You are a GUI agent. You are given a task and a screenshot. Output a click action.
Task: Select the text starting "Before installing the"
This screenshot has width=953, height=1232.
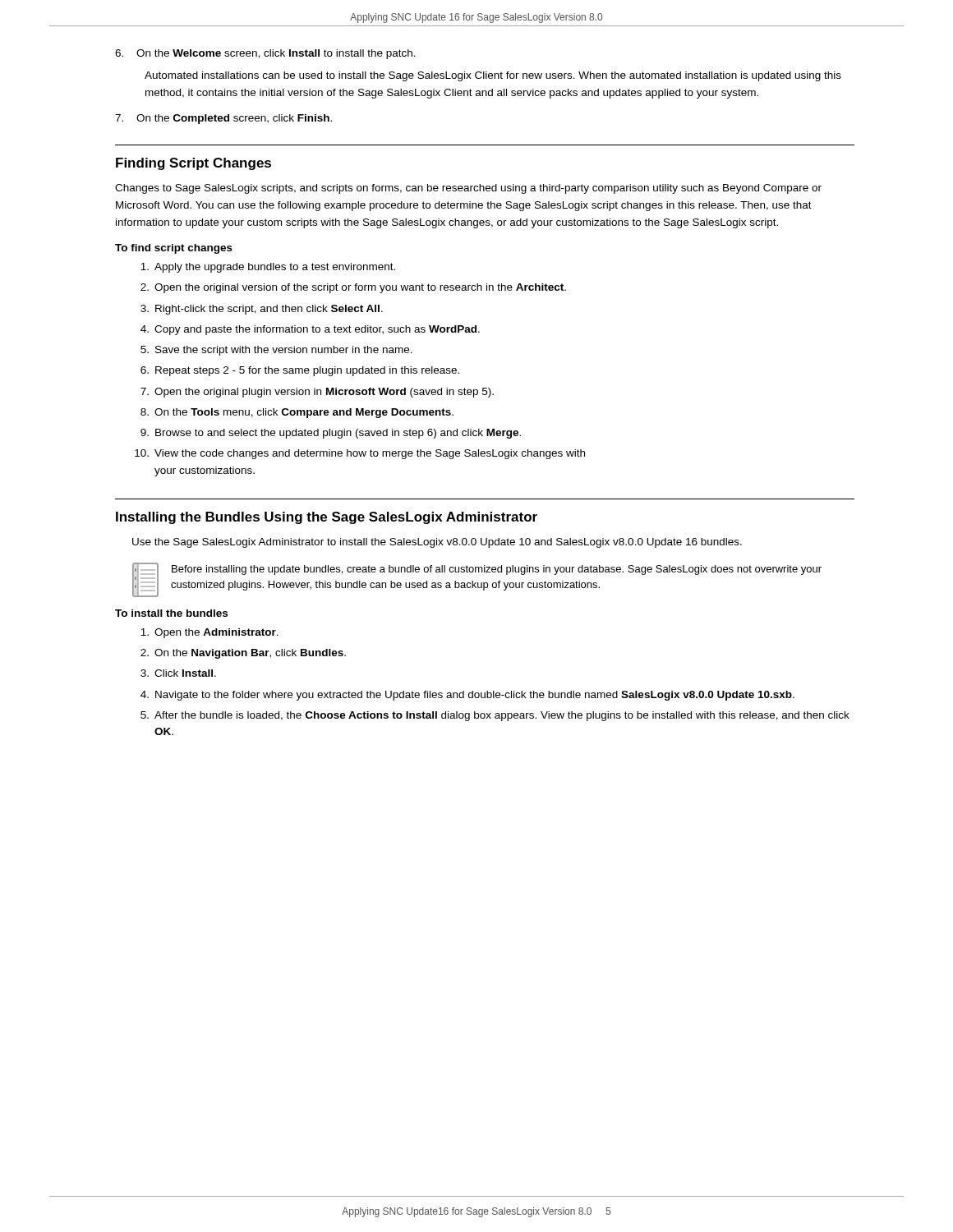493,580
